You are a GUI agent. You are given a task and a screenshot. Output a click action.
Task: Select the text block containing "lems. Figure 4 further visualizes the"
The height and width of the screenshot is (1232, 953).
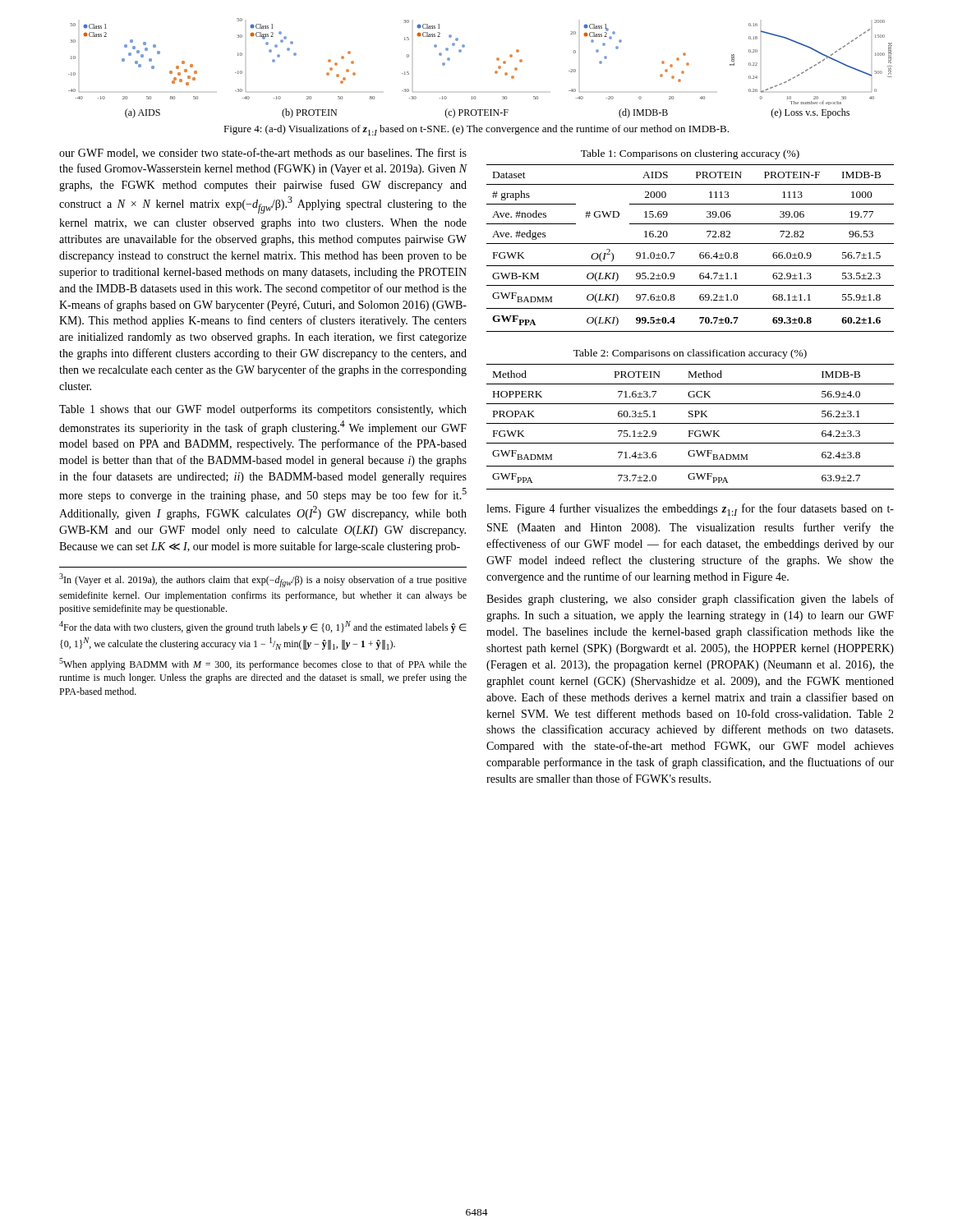click(x=690, y=543)
